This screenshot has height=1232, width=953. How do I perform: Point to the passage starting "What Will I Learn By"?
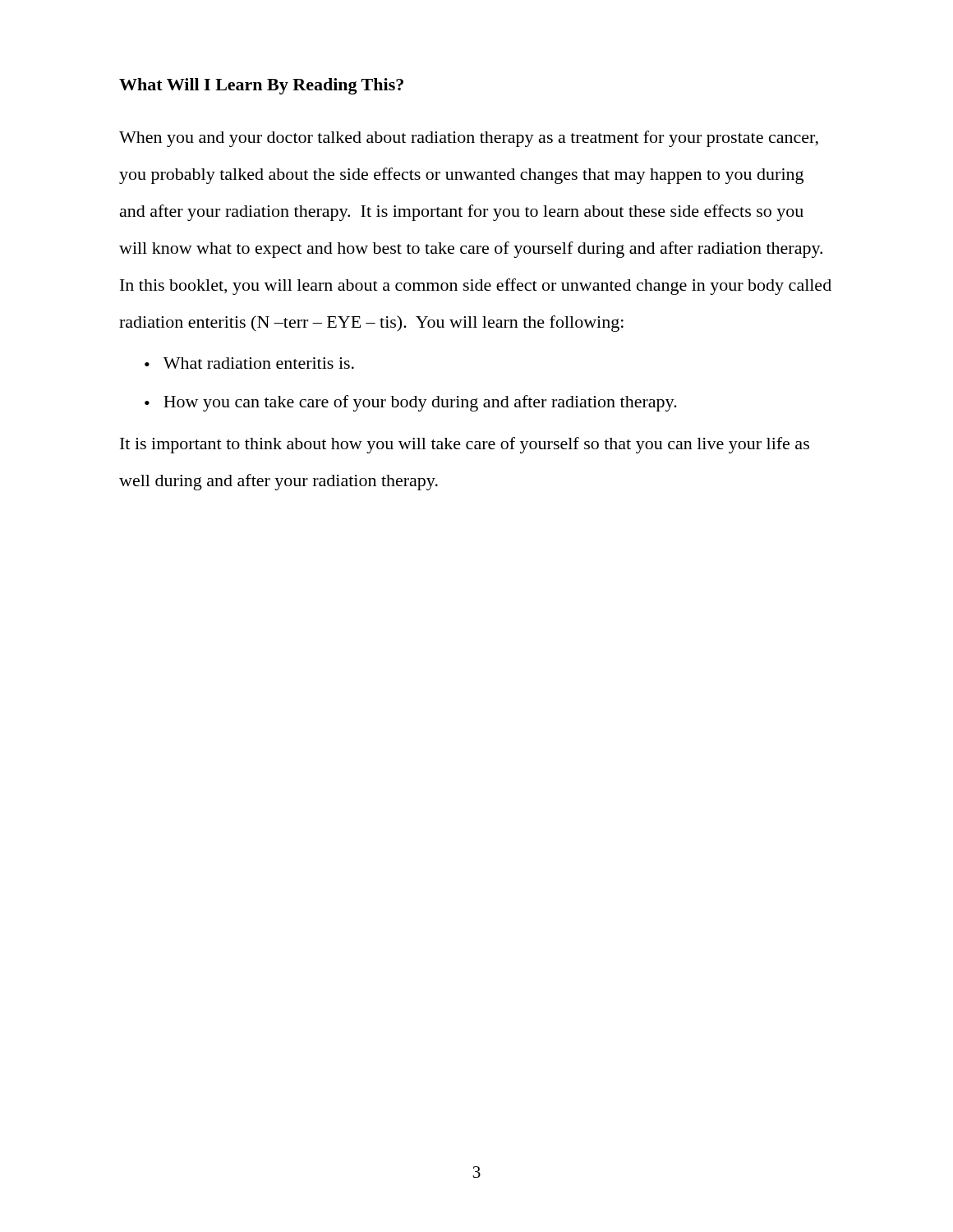click(x=262, y=84)
